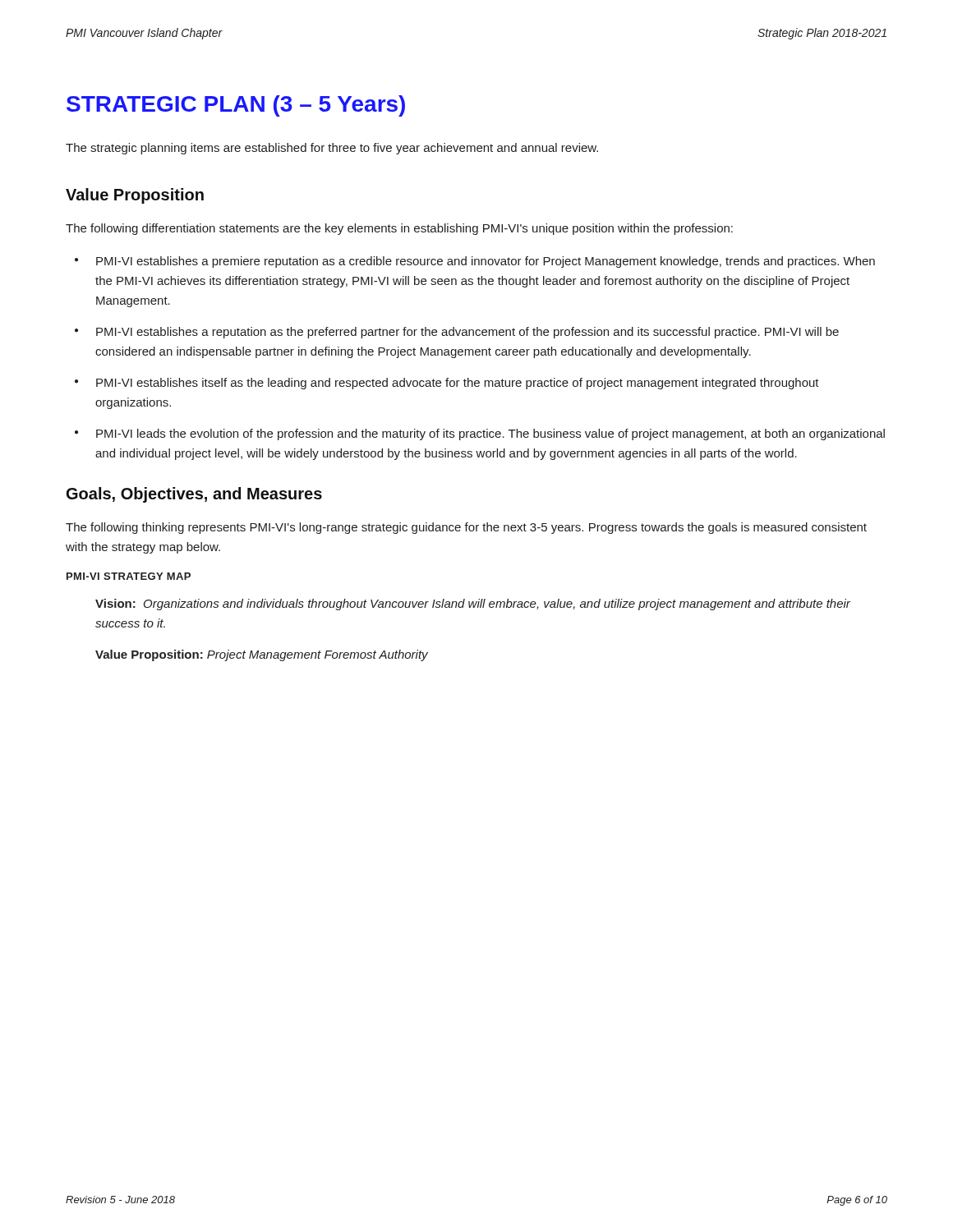Screen dimensions: 1232x953
Task: Locate the block of text that opens with "PMI-VI establishes a premiere reputation as"
Action: 485,280
